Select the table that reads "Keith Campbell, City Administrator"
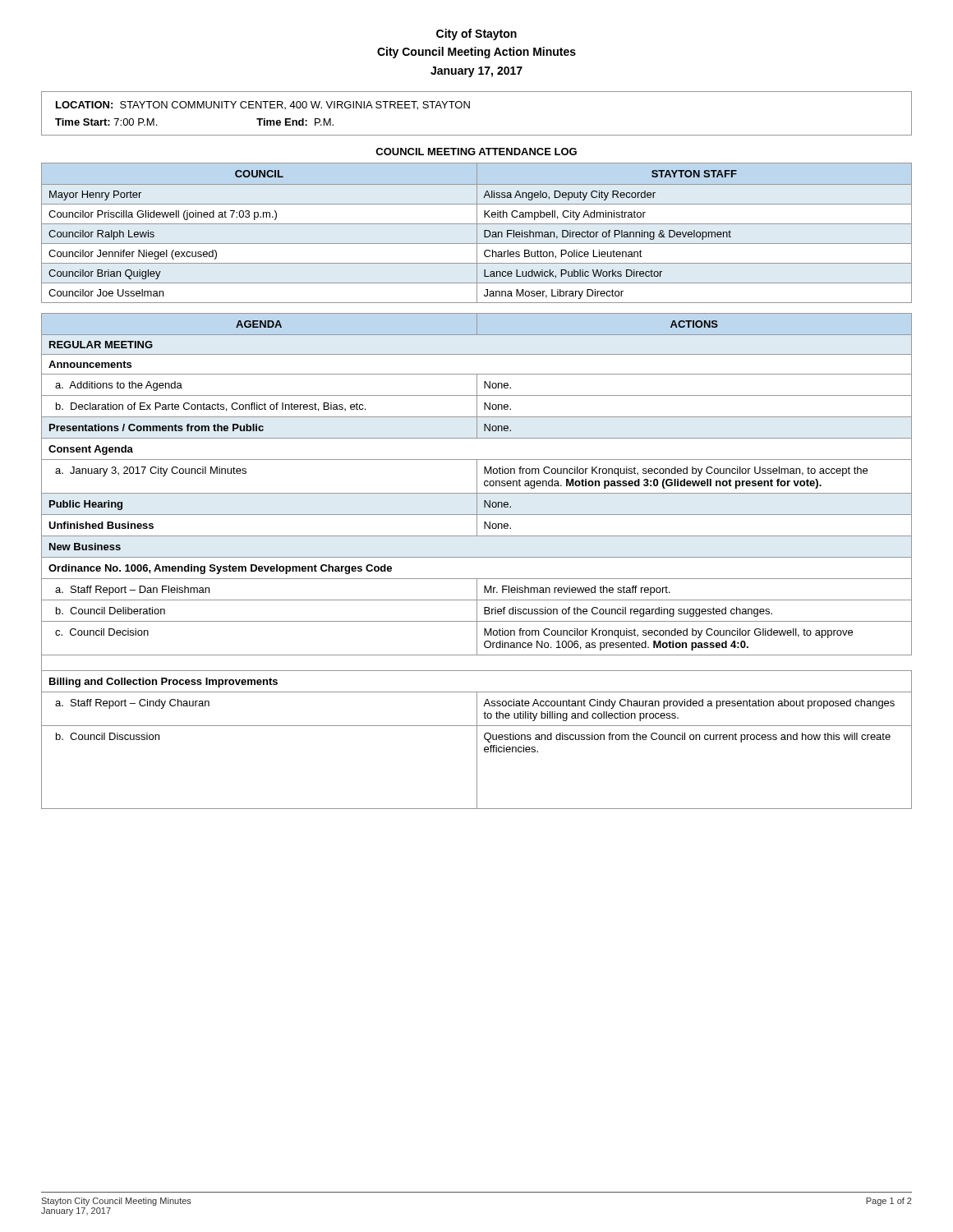The width and height of the screenshot is (953, 1232). coord(476,233)
